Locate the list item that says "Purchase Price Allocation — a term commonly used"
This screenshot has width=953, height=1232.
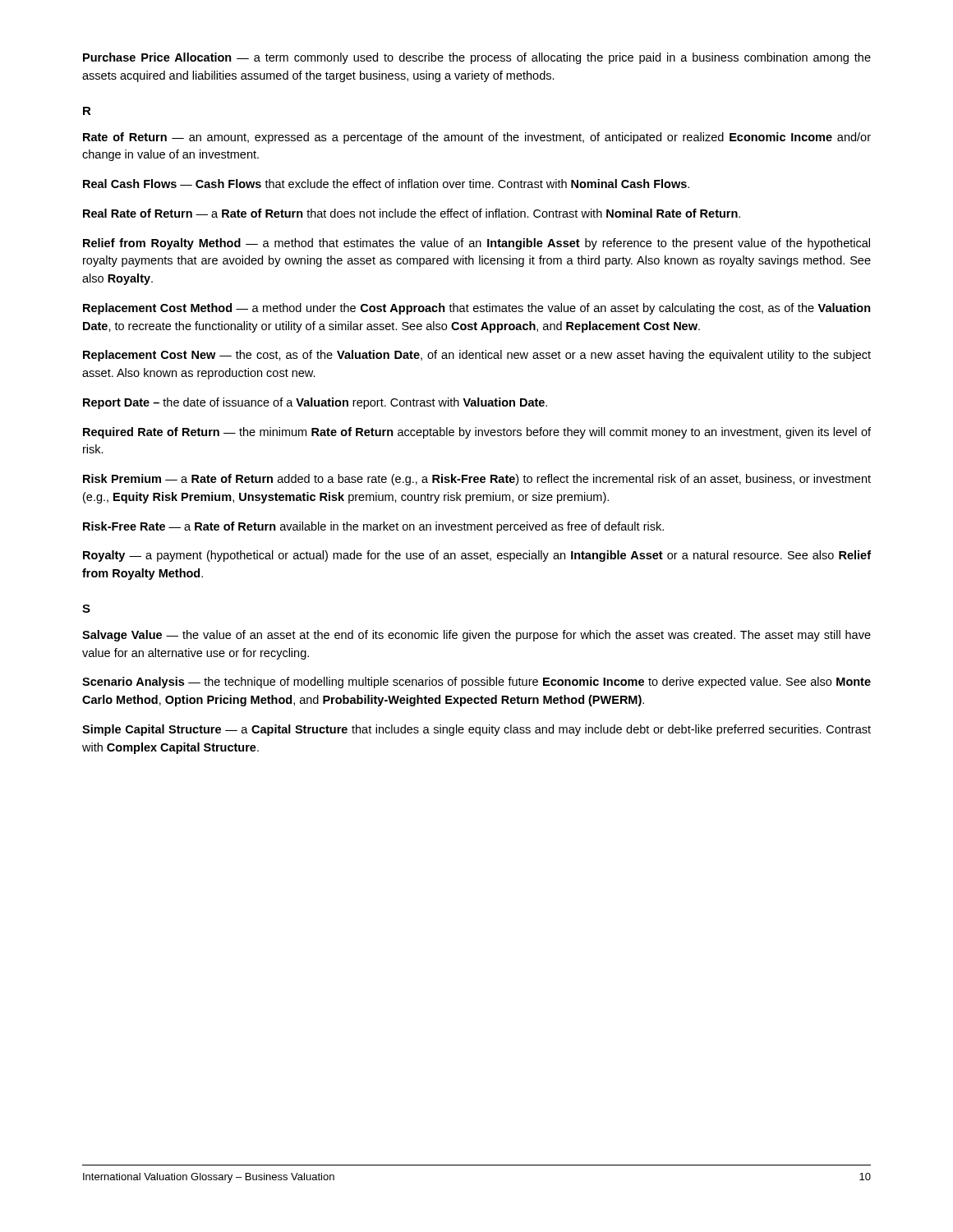point(476,66)
